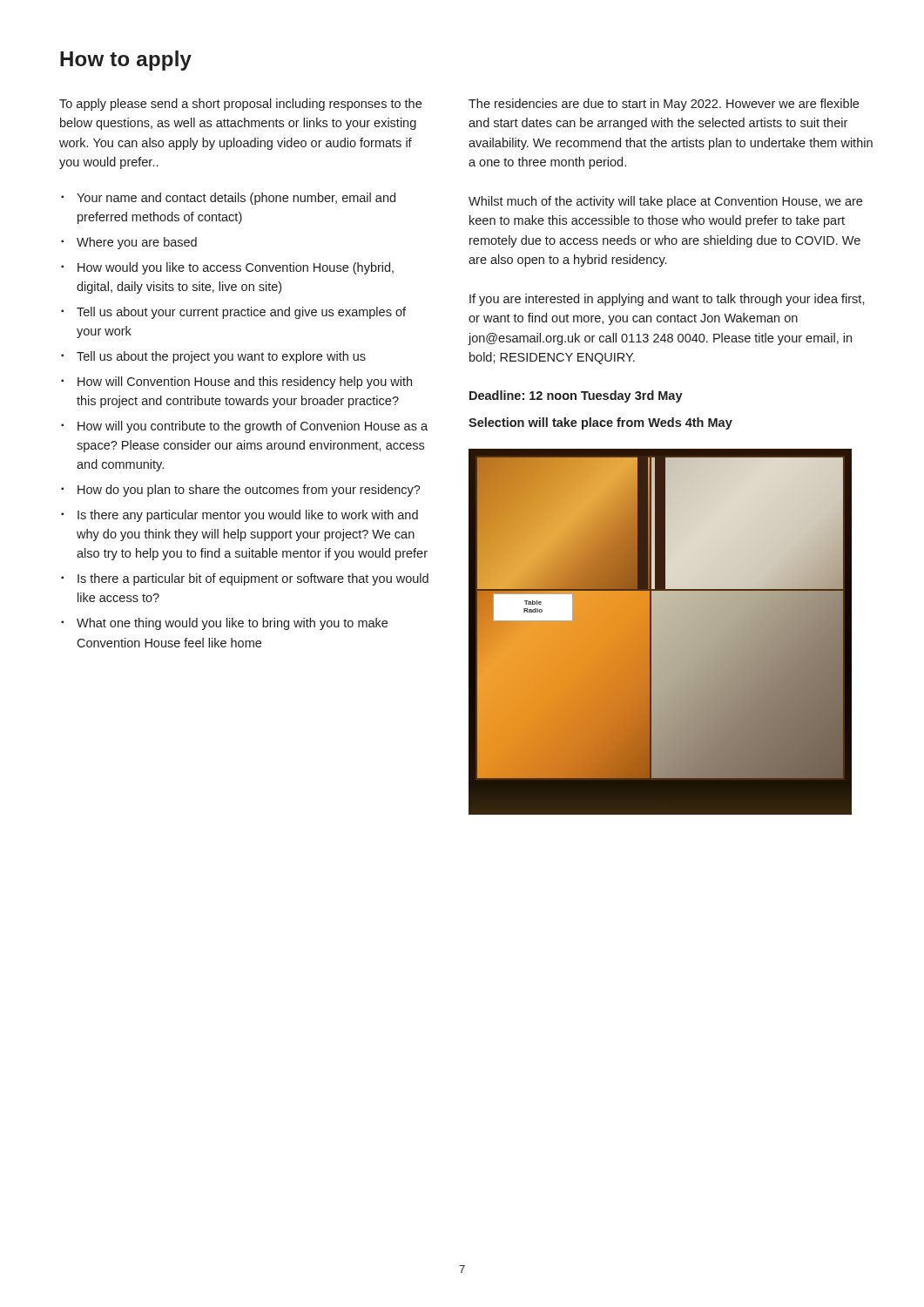This screenshot has width=924, height=1307.
Task: Locate the title that reads "How to apply"
Action: point(126,61)
